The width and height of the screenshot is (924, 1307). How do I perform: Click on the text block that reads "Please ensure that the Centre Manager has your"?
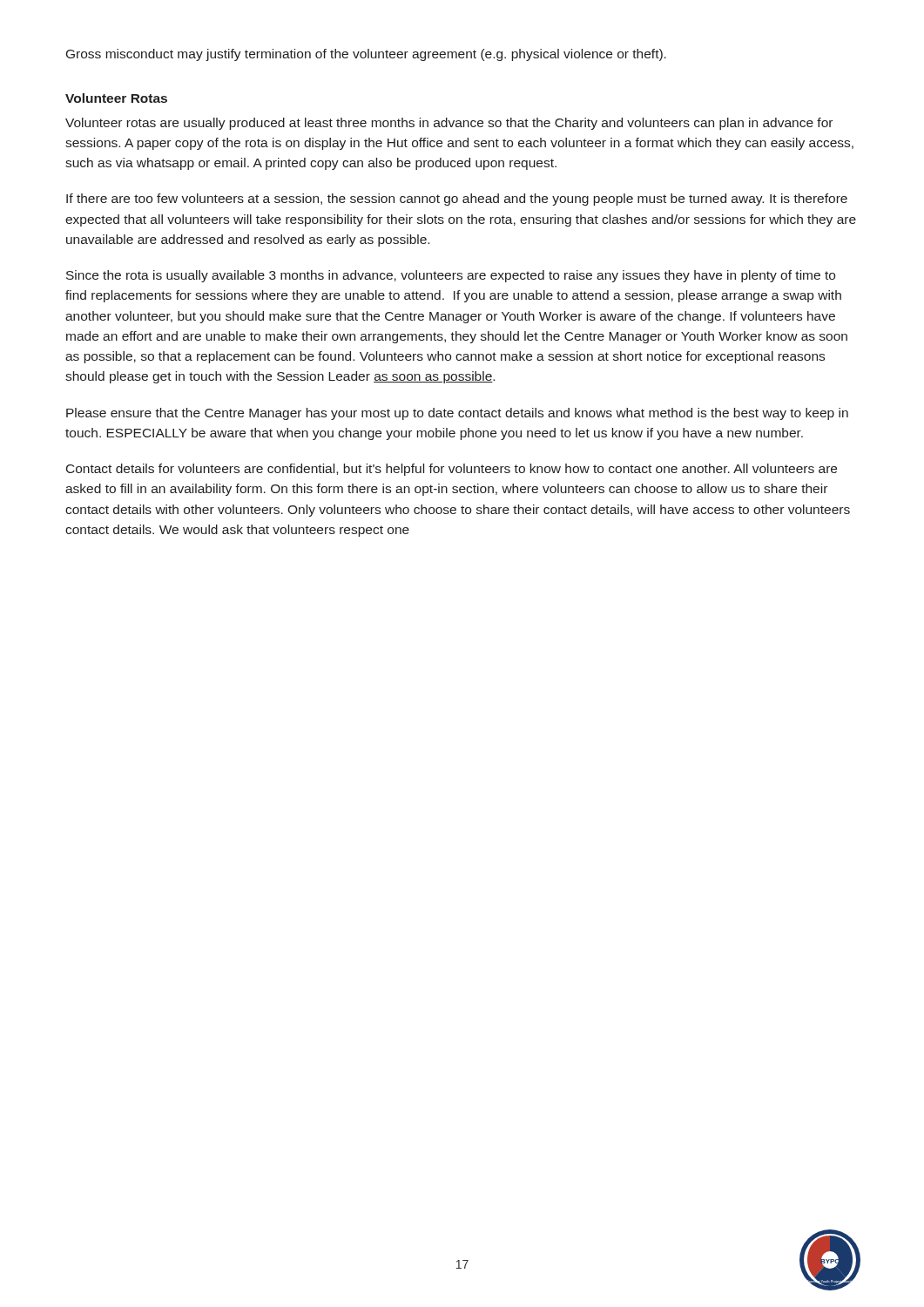(x=462, y=422)
